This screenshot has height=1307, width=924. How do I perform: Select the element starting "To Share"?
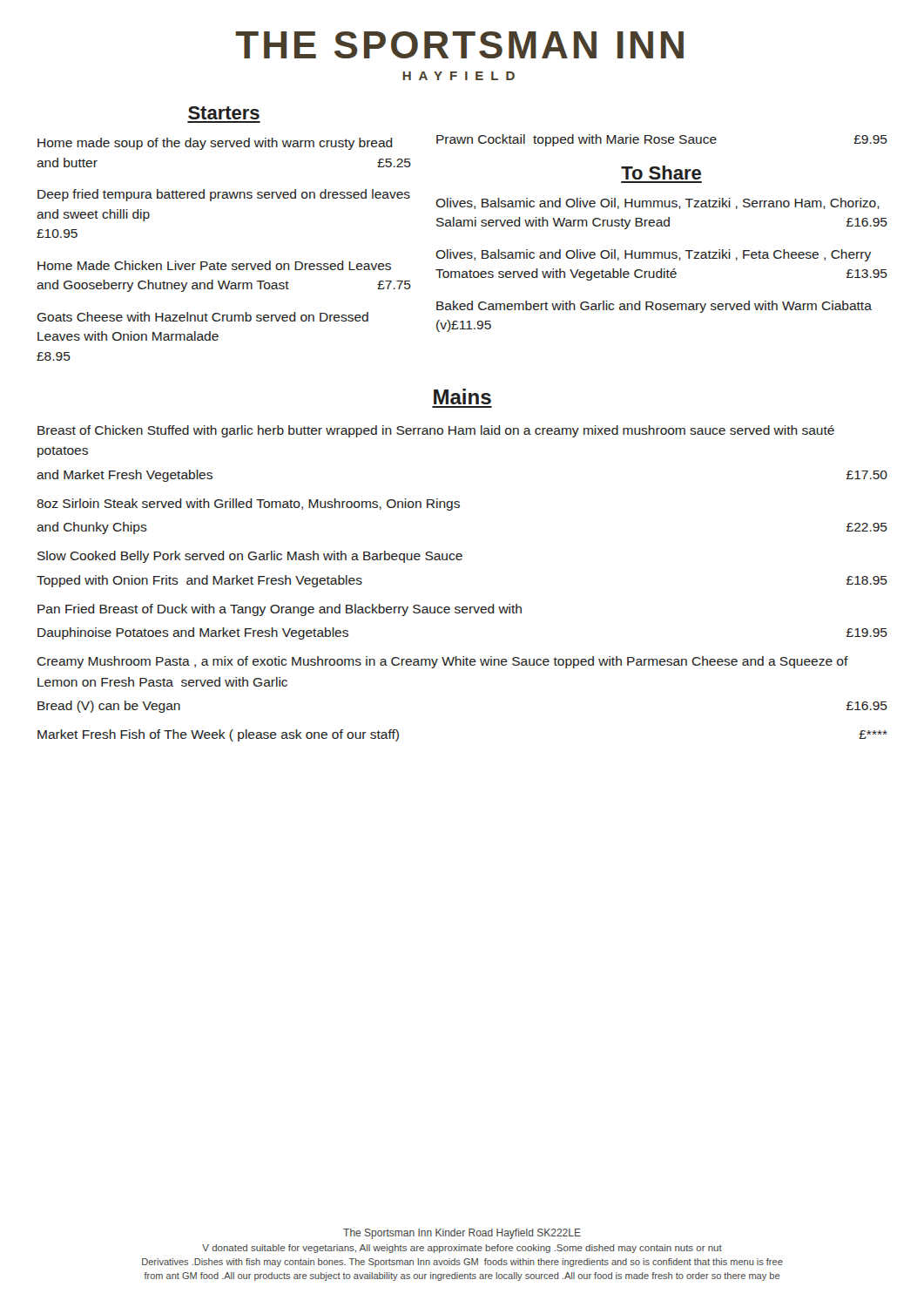(x=661, y=173)
